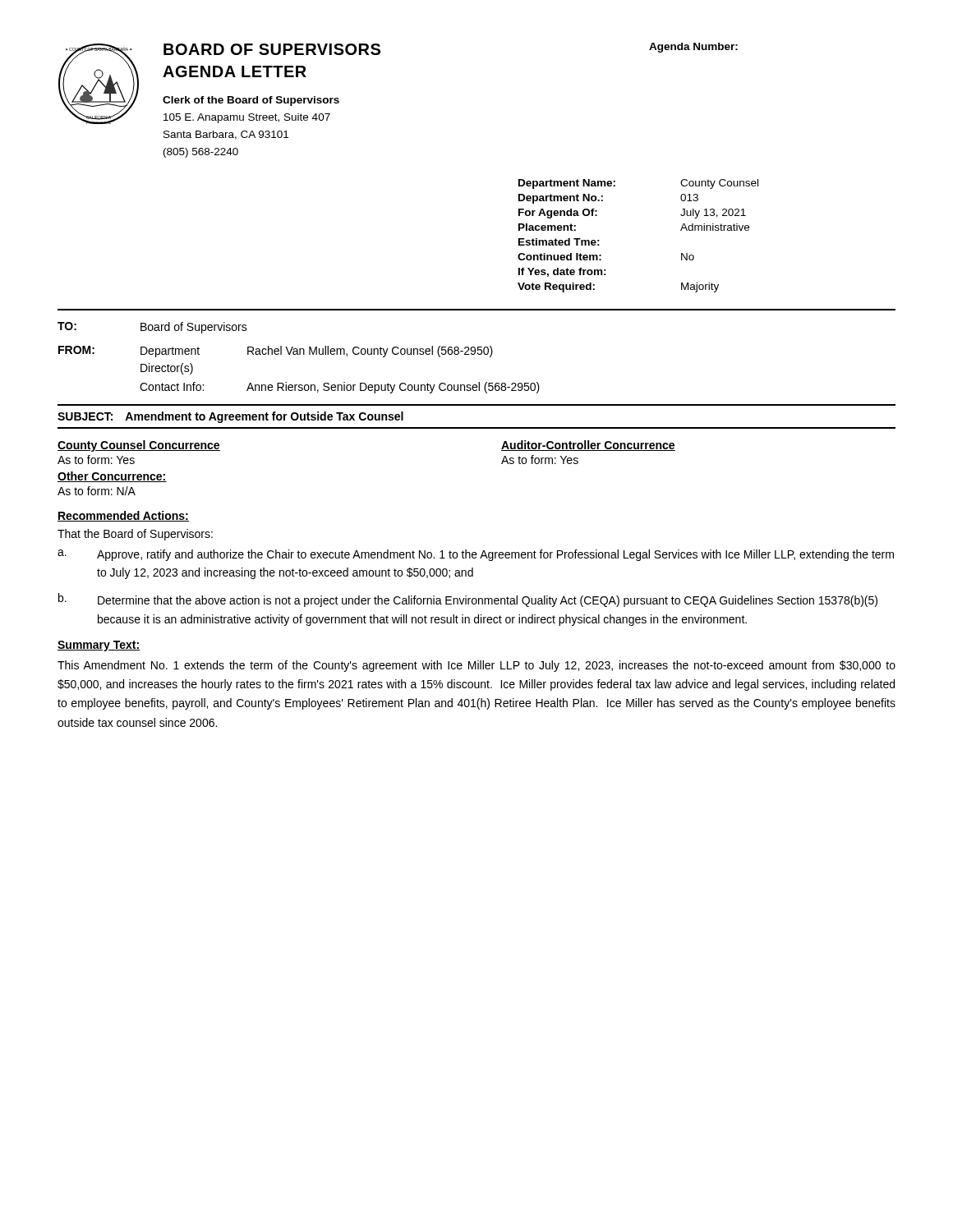Viewport: 953px width, 1232px height.
Task: Select the list item with the text "b. Determine that the"
Action: click(476, 610)
